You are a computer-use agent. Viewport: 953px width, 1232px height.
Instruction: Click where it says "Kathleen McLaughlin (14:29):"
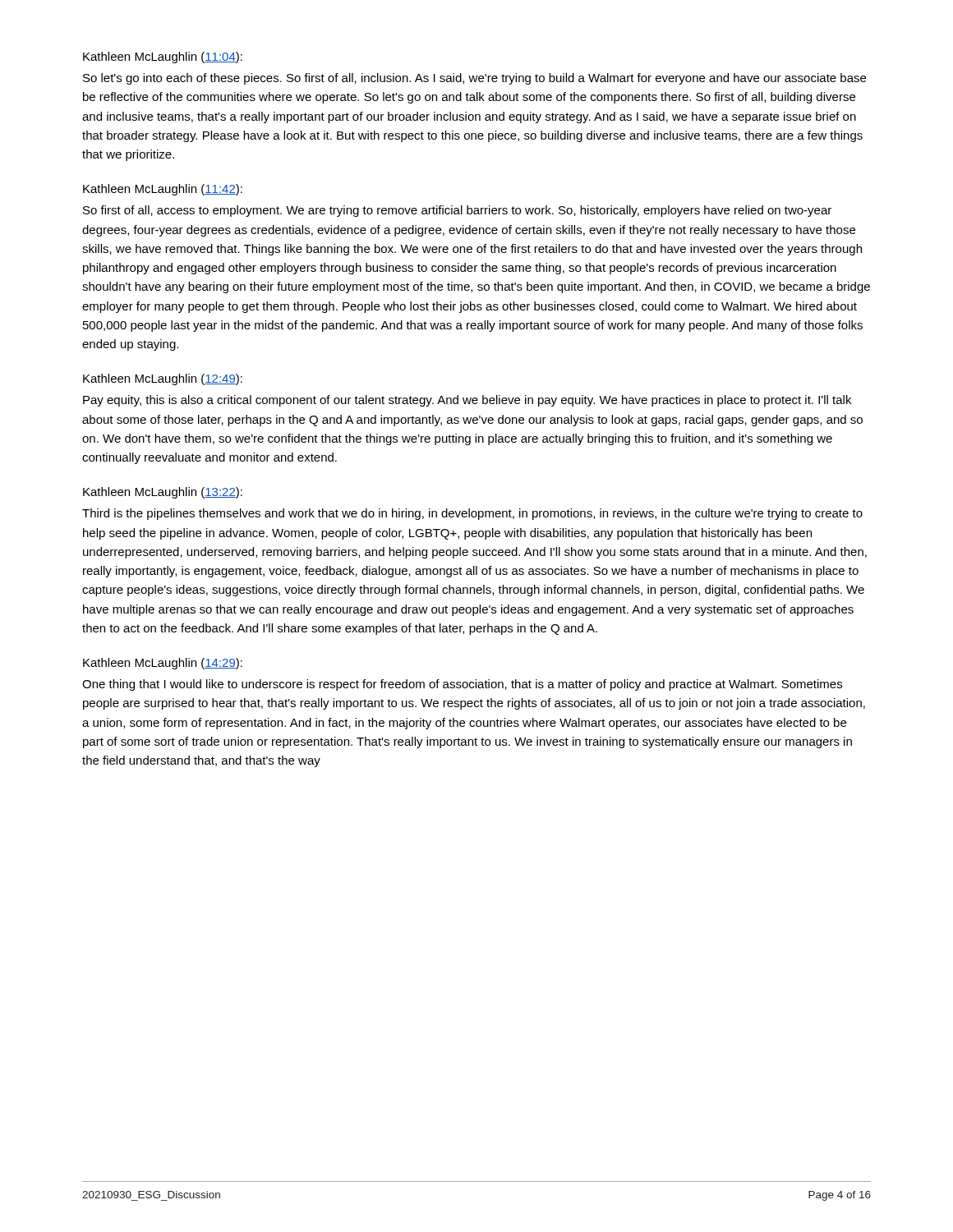click(163, 662)
